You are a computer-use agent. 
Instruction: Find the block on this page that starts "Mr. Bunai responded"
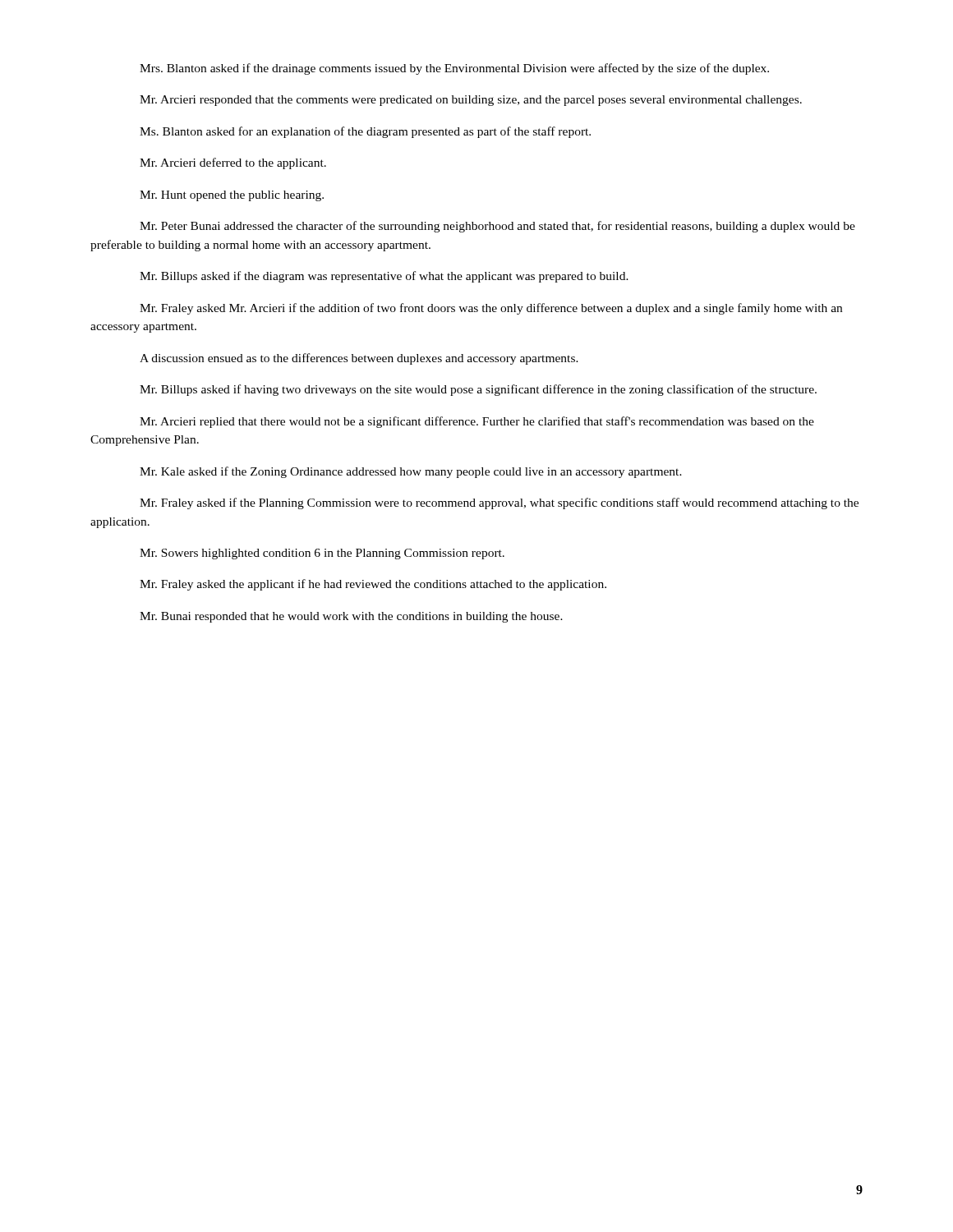(351, 616)
